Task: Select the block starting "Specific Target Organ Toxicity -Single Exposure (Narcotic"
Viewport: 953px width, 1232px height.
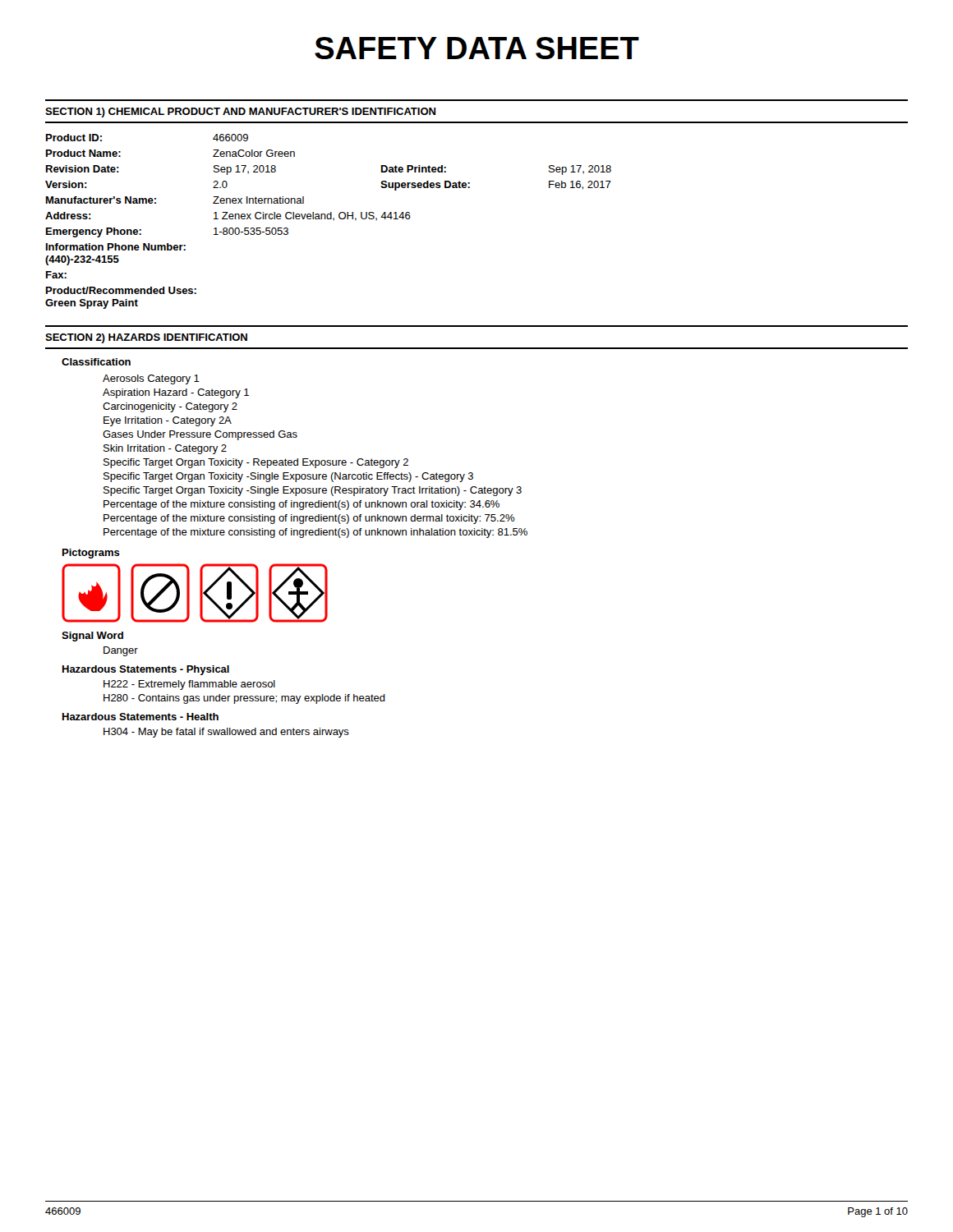Action: pyautogui.click(x=288, y=476)
